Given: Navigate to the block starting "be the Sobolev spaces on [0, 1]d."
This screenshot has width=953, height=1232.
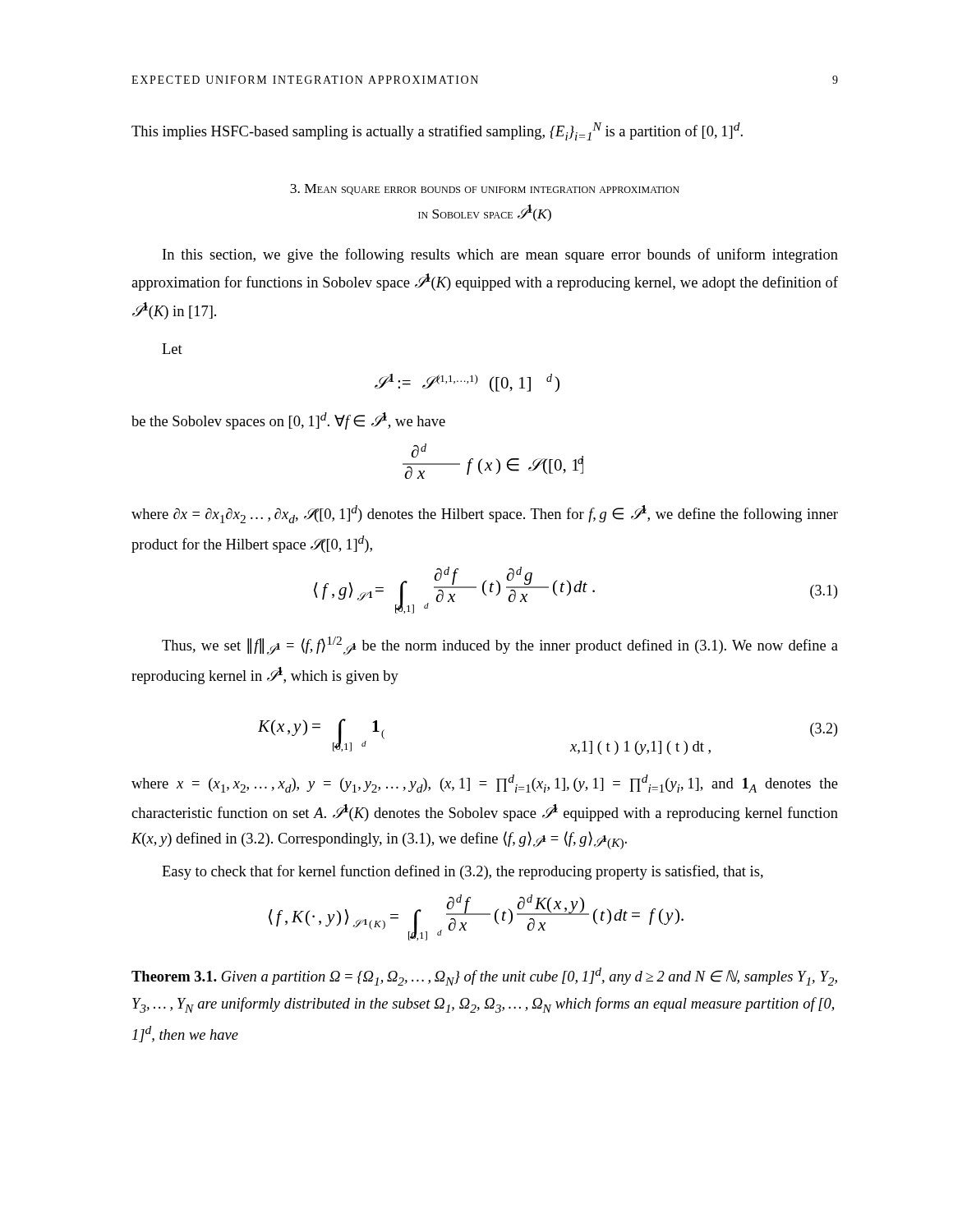Looking at the screenshot, I should coord(288,421).
